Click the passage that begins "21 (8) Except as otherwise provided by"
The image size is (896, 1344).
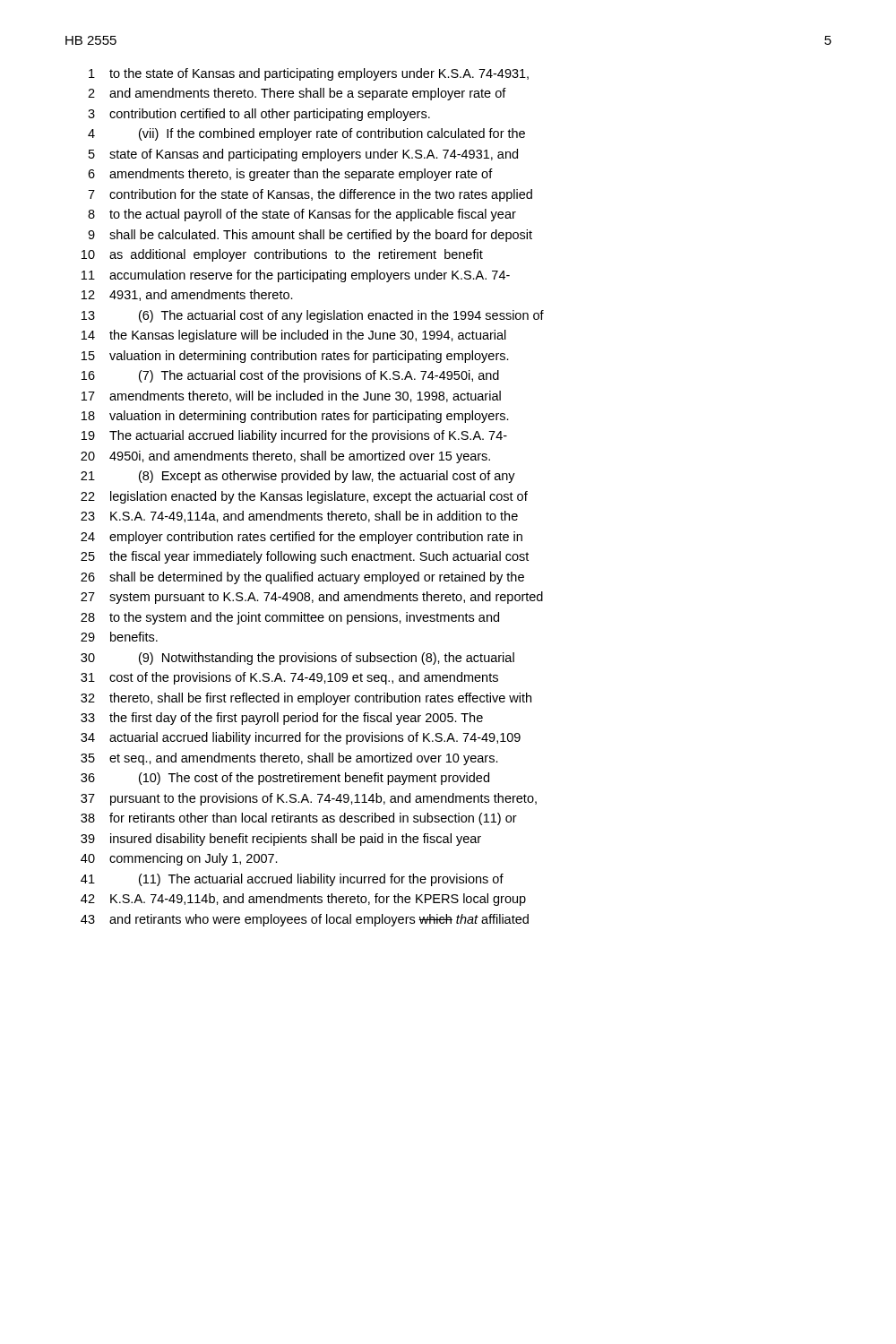coord(448,476)
